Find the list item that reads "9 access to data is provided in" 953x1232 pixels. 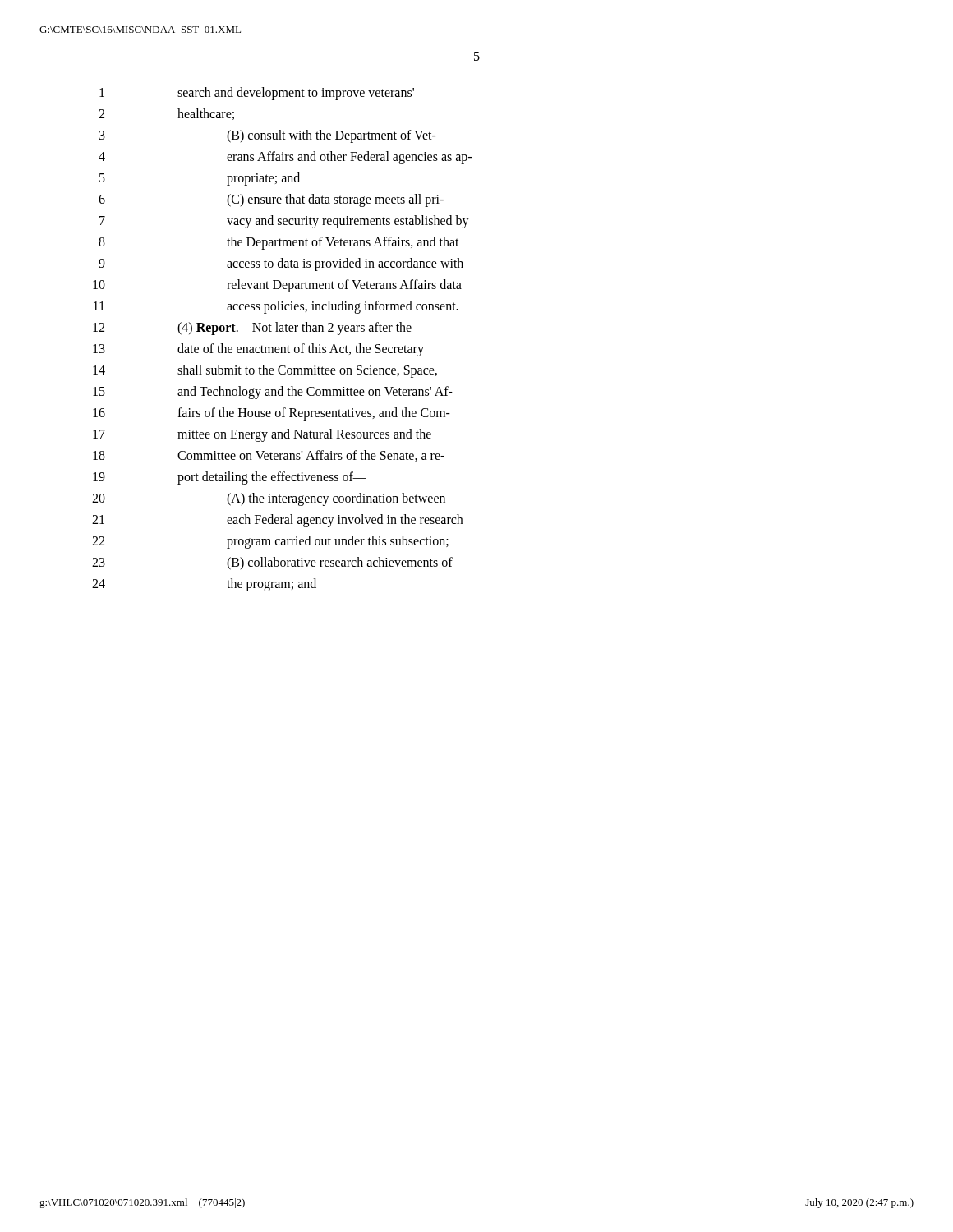281,264
